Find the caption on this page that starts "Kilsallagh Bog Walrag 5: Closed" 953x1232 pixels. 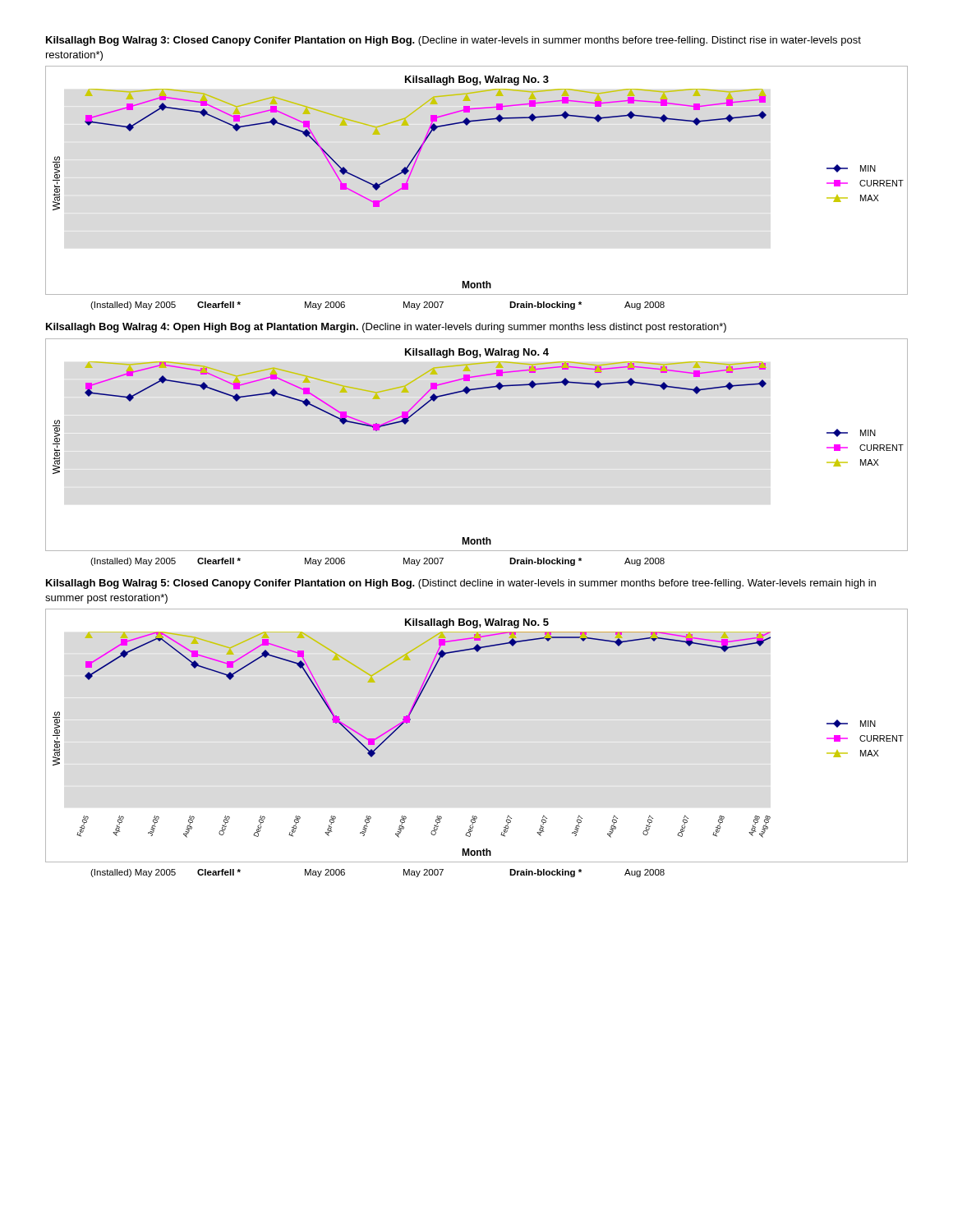(x=461, y=590)
